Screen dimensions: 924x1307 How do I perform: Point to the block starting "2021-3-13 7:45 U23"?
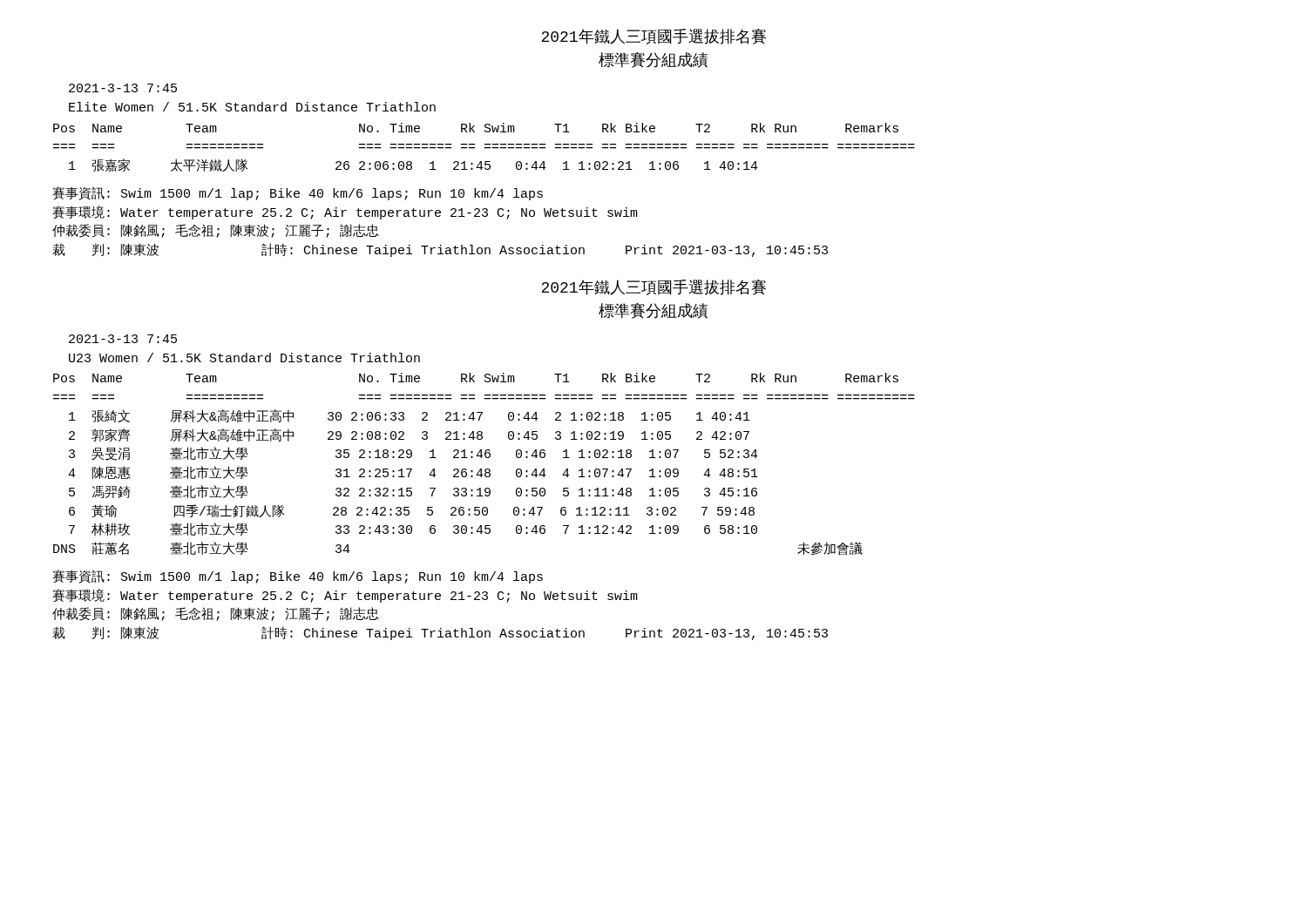(123, 339)
